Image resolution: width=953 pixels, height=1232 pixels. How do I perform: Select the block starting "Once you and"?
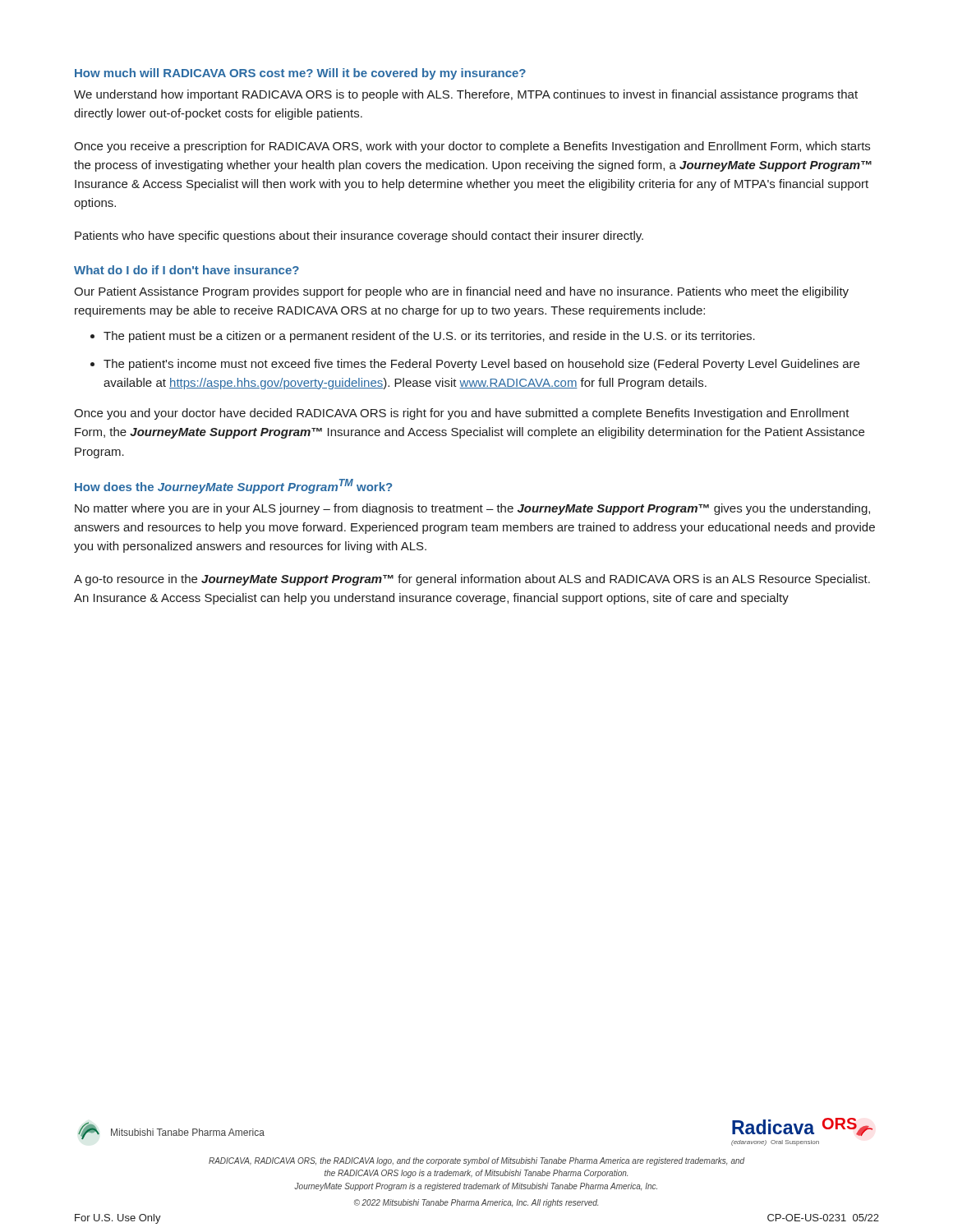(x=469, y=432)
